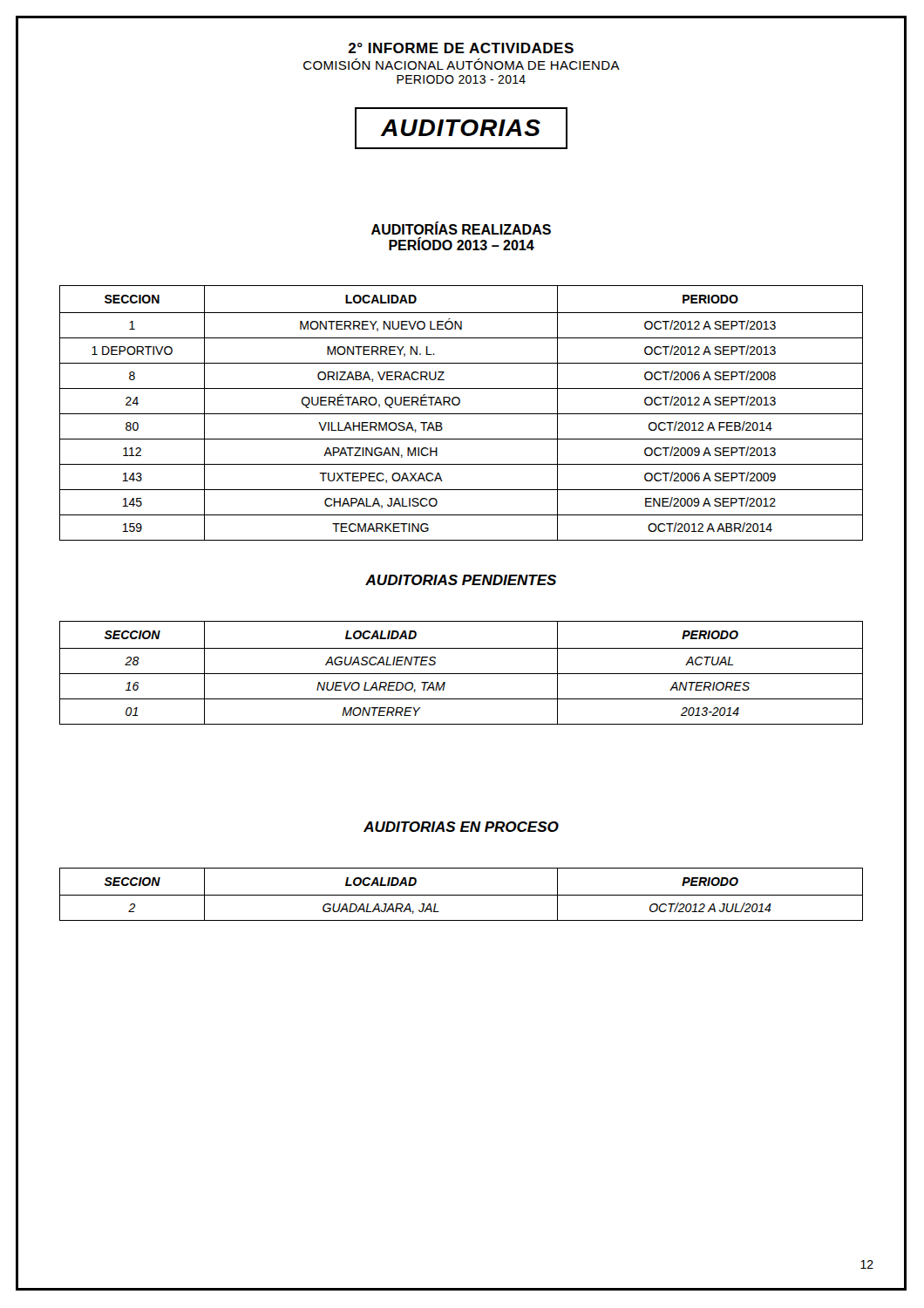Find the table that mentions "QUERÉTARO, QUERÉTARO"
The width and height of the screenshot is (924, 1308).
tap(461, 413)
